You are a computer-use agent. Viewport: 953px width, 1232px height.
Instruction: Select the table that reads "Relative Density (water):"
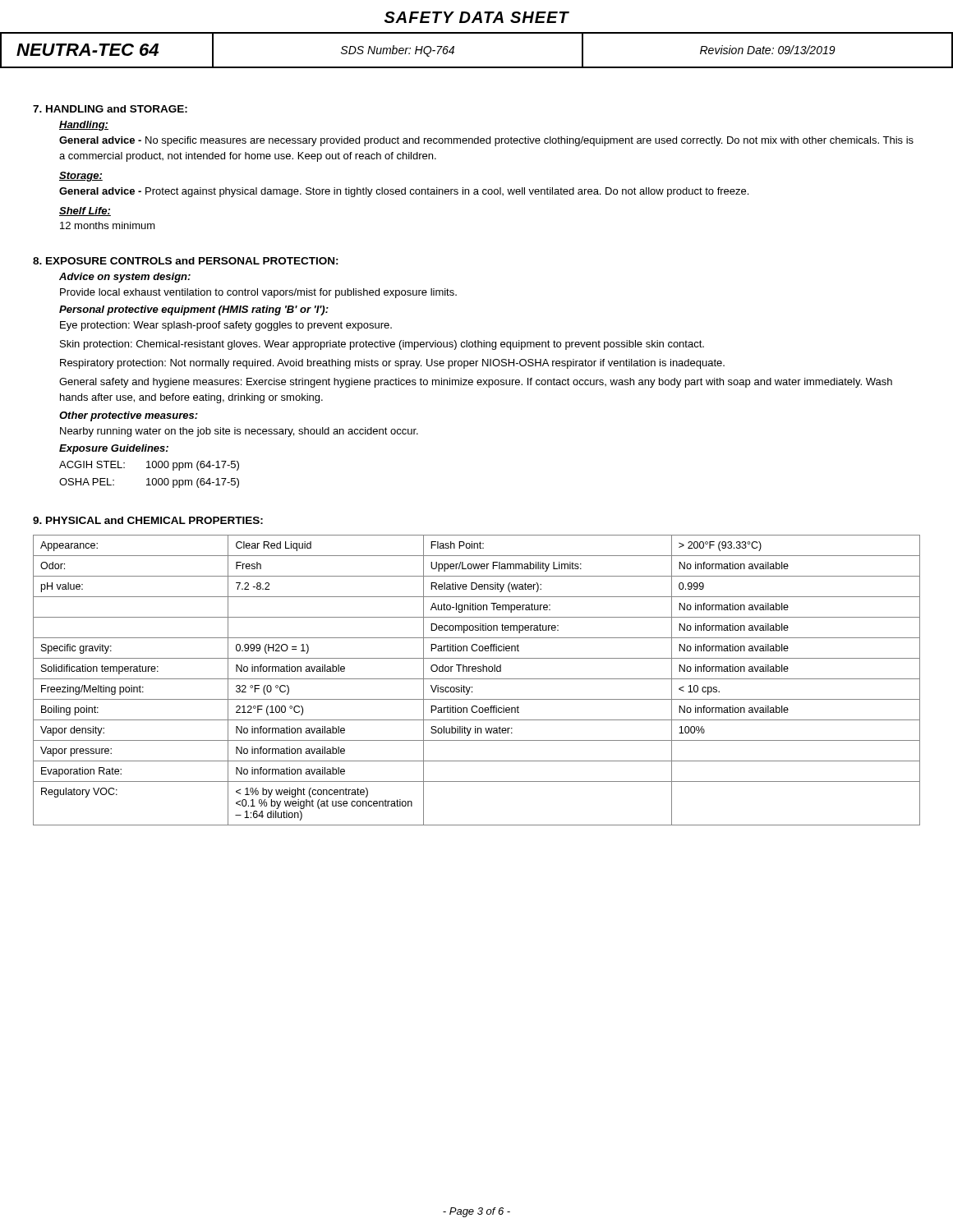(476, 680)
